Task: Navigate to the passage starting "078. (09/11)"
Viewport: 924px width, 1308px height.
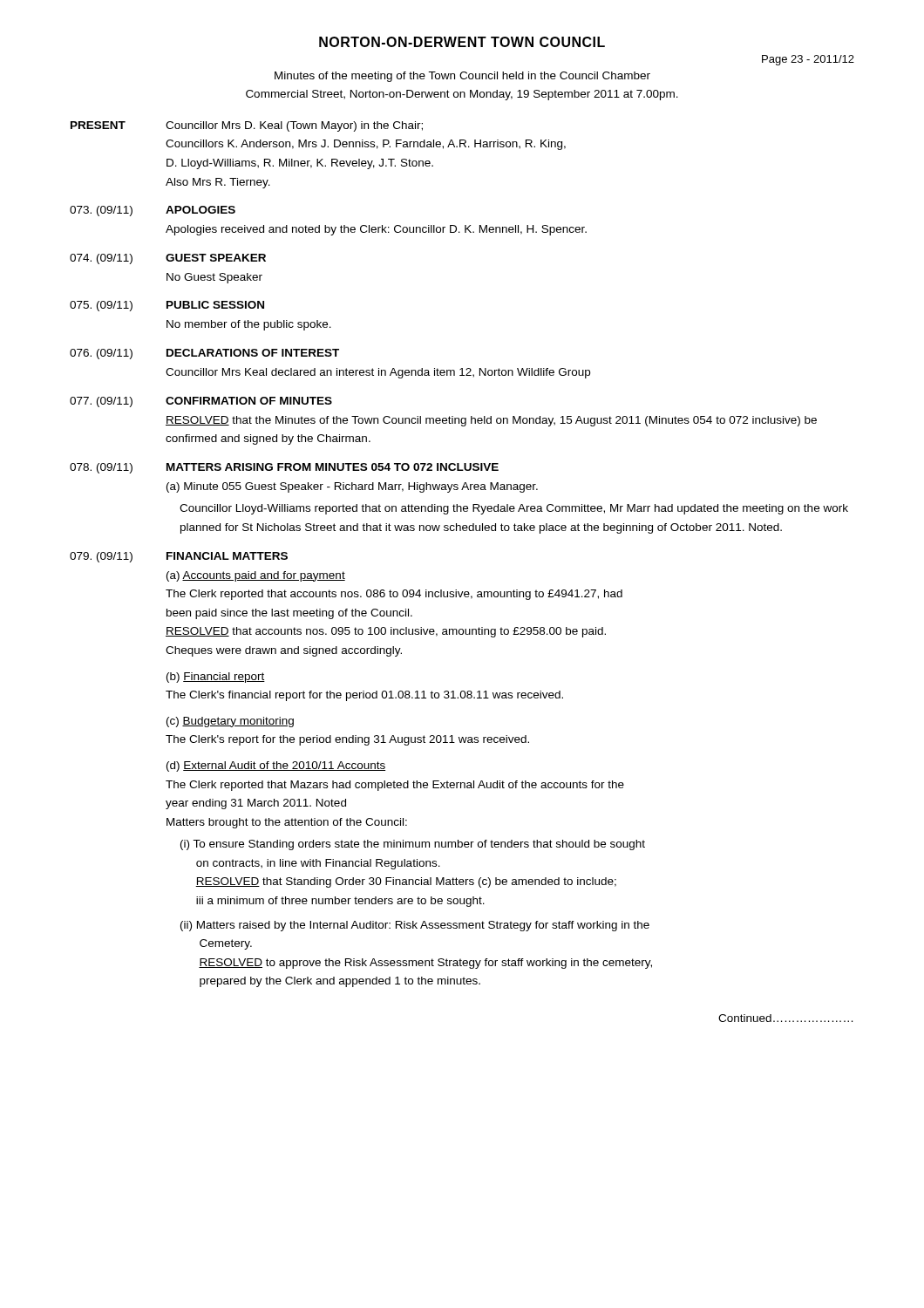Action: tap(102, 467)
